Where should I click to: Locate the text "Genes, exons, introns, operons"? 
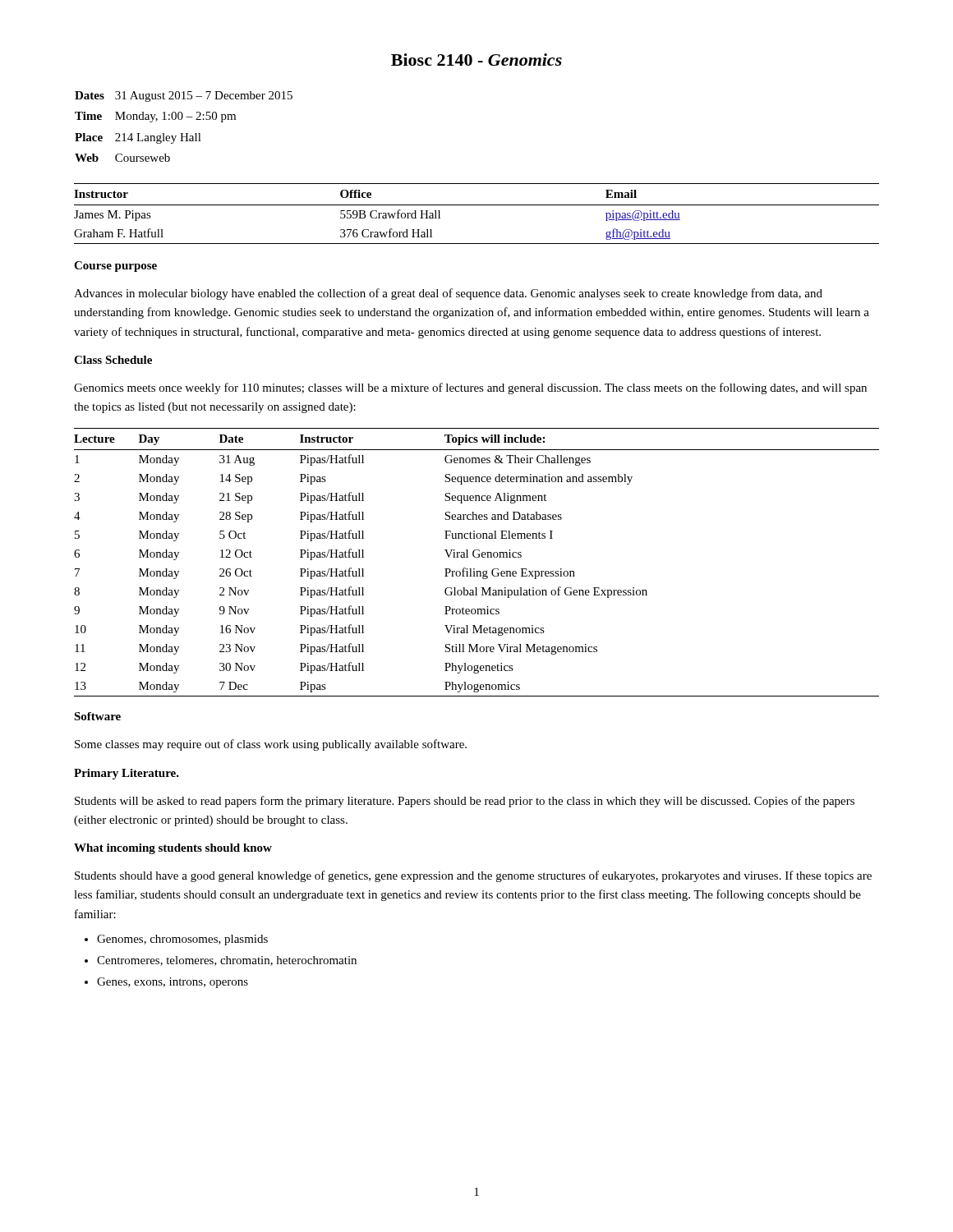(x=173, y=981)
